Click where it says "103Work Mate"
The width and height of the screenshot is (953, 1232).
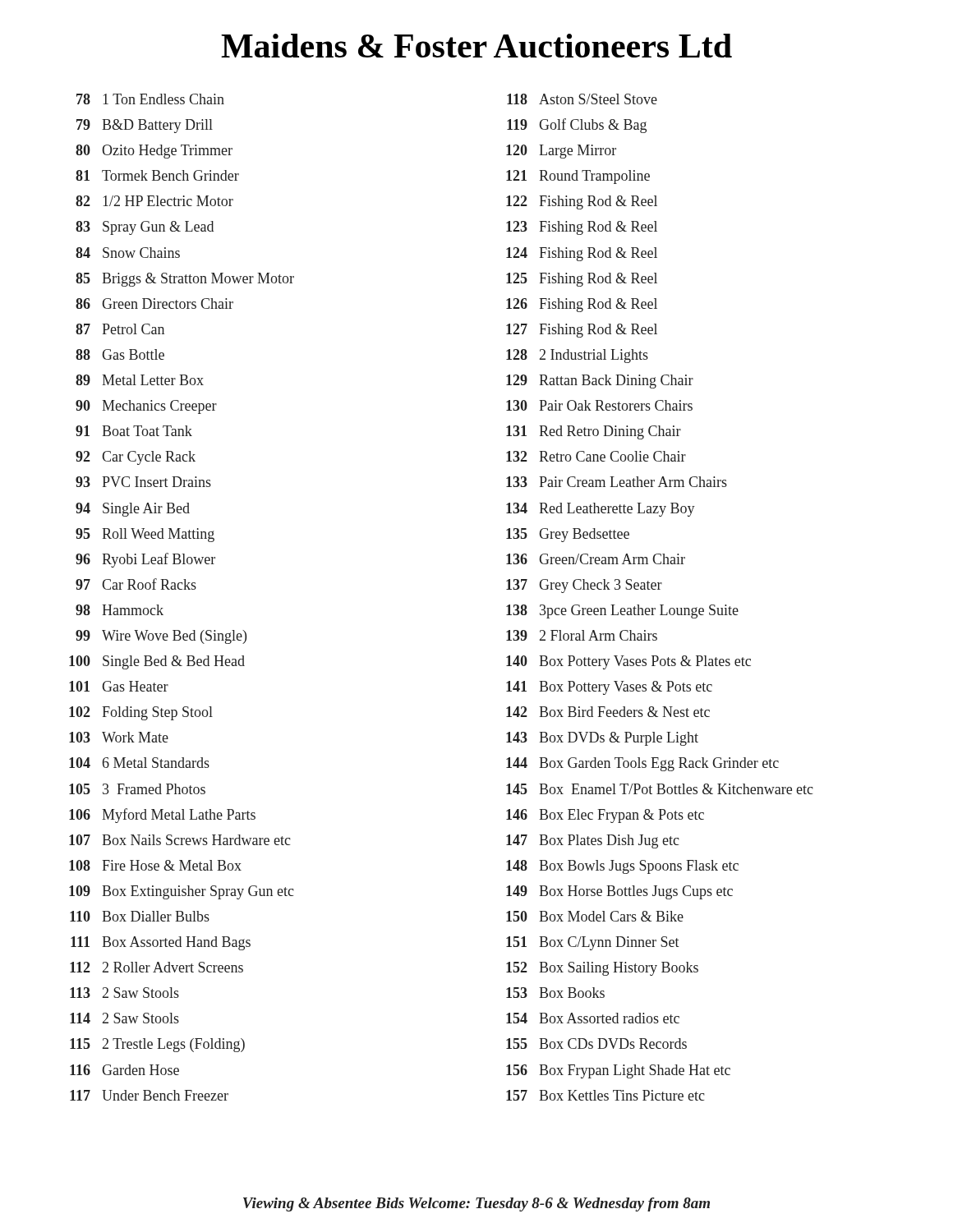[x=108, y=738]
